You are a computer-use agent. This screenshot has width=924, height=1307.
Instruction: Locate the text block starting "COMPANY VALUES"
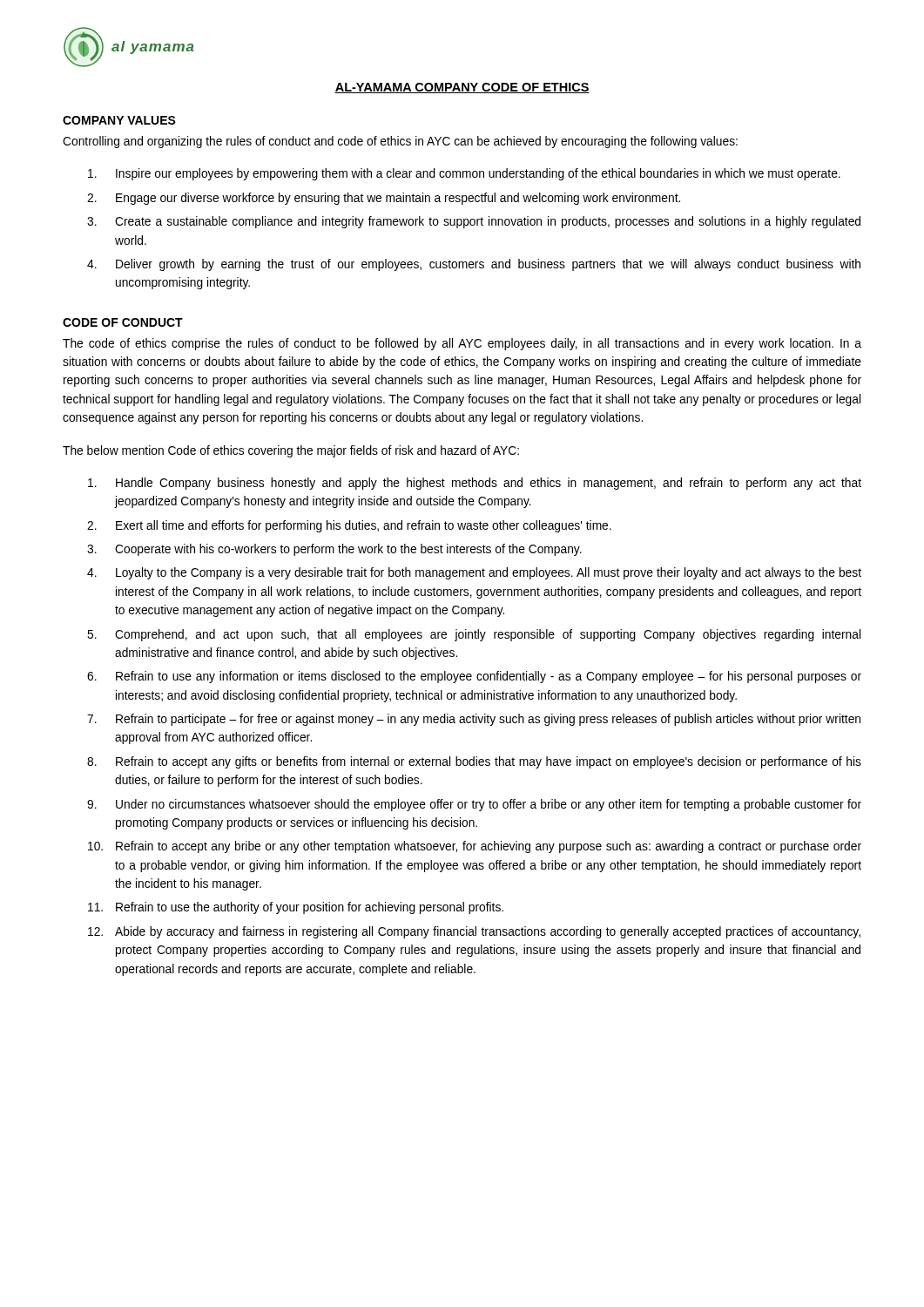tap(119, 120)
